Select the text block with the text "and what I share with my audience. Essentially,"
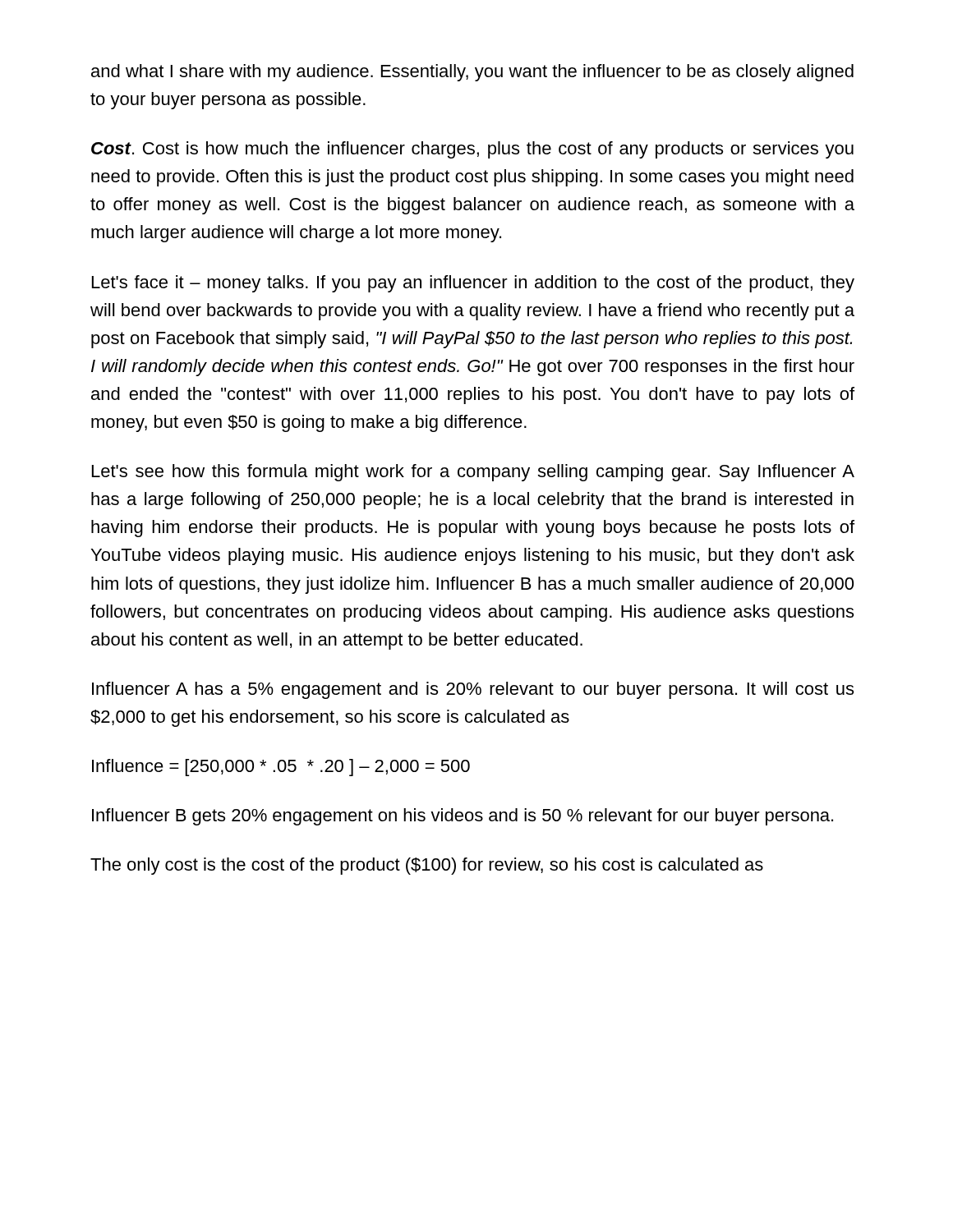This screenshot has height=1232, width=953. [x=472, y=85]
